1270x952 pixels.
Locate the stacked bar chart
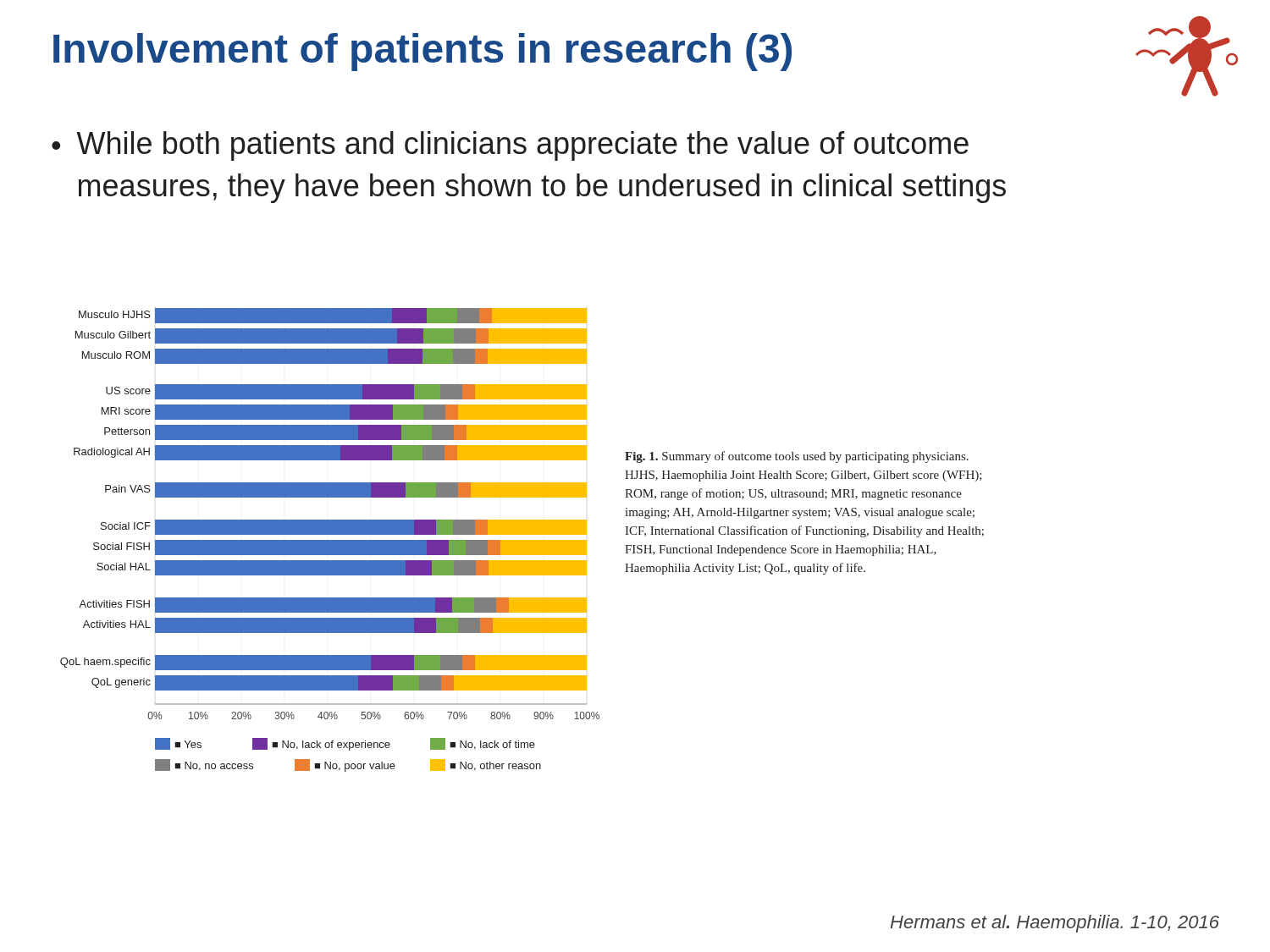[320, 577]
